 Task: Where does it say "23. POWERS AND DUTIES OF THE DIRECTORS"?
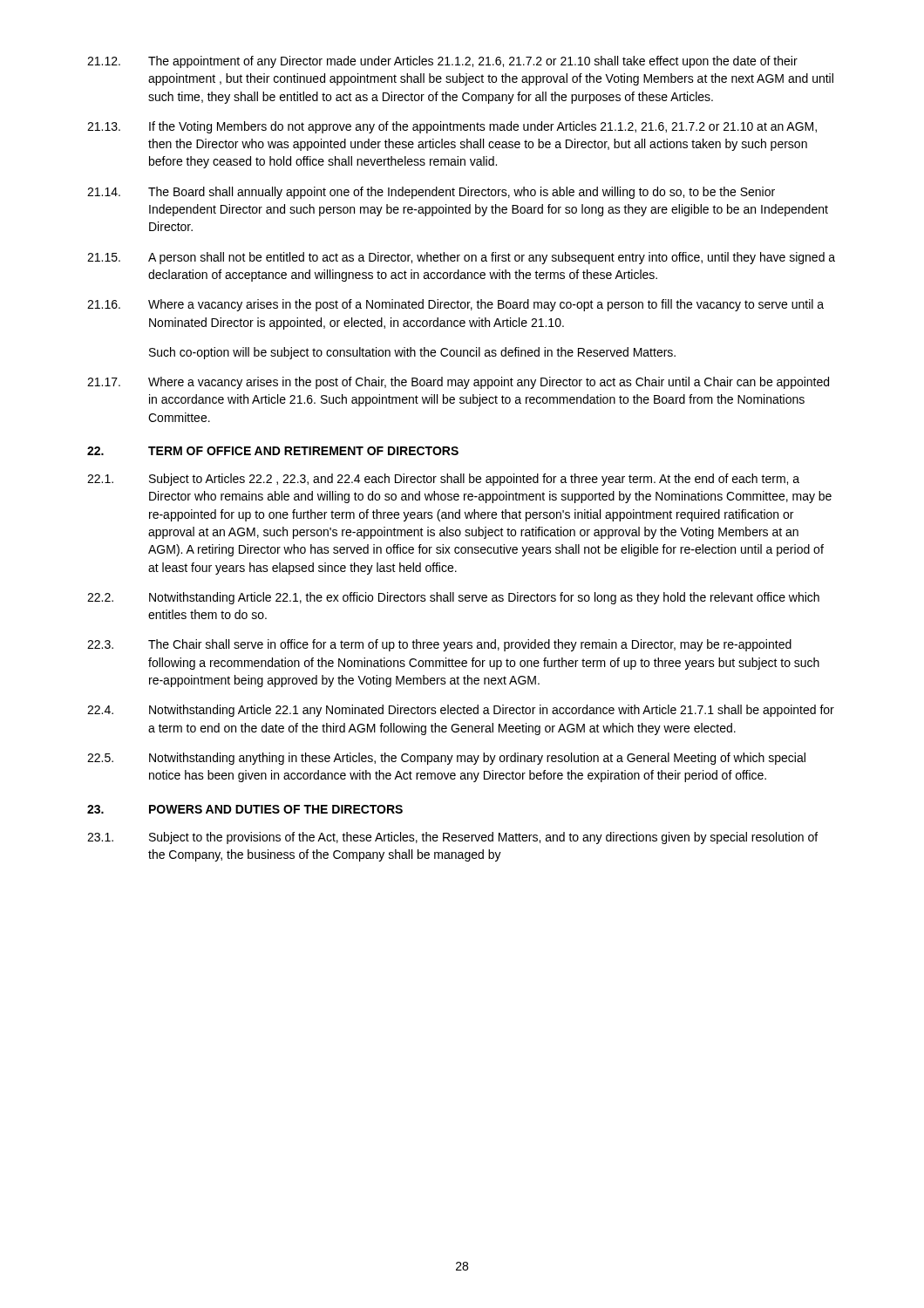click(245, 809)
